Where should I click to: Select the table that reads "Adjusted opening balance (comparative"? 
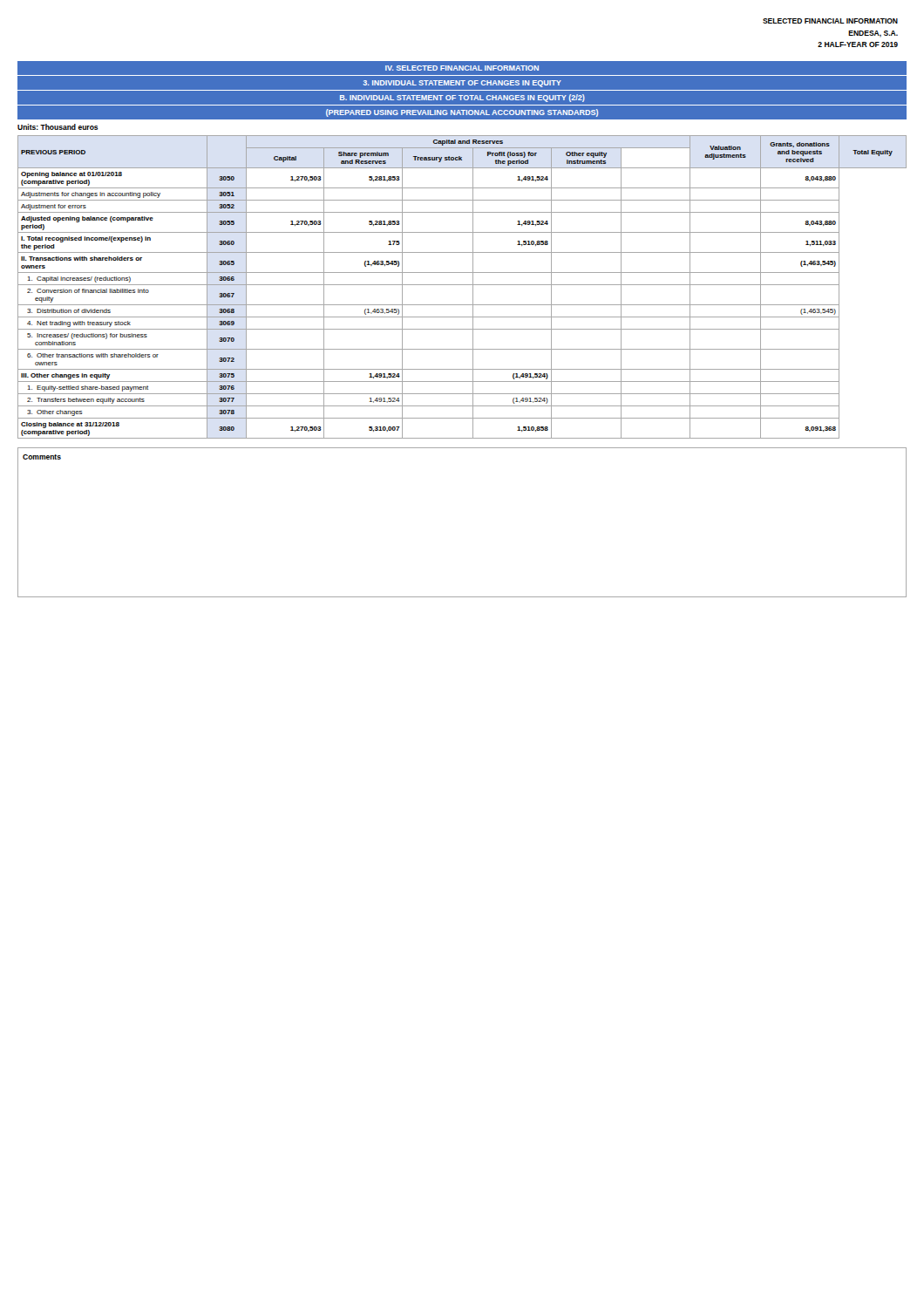[x=462, y=287]
